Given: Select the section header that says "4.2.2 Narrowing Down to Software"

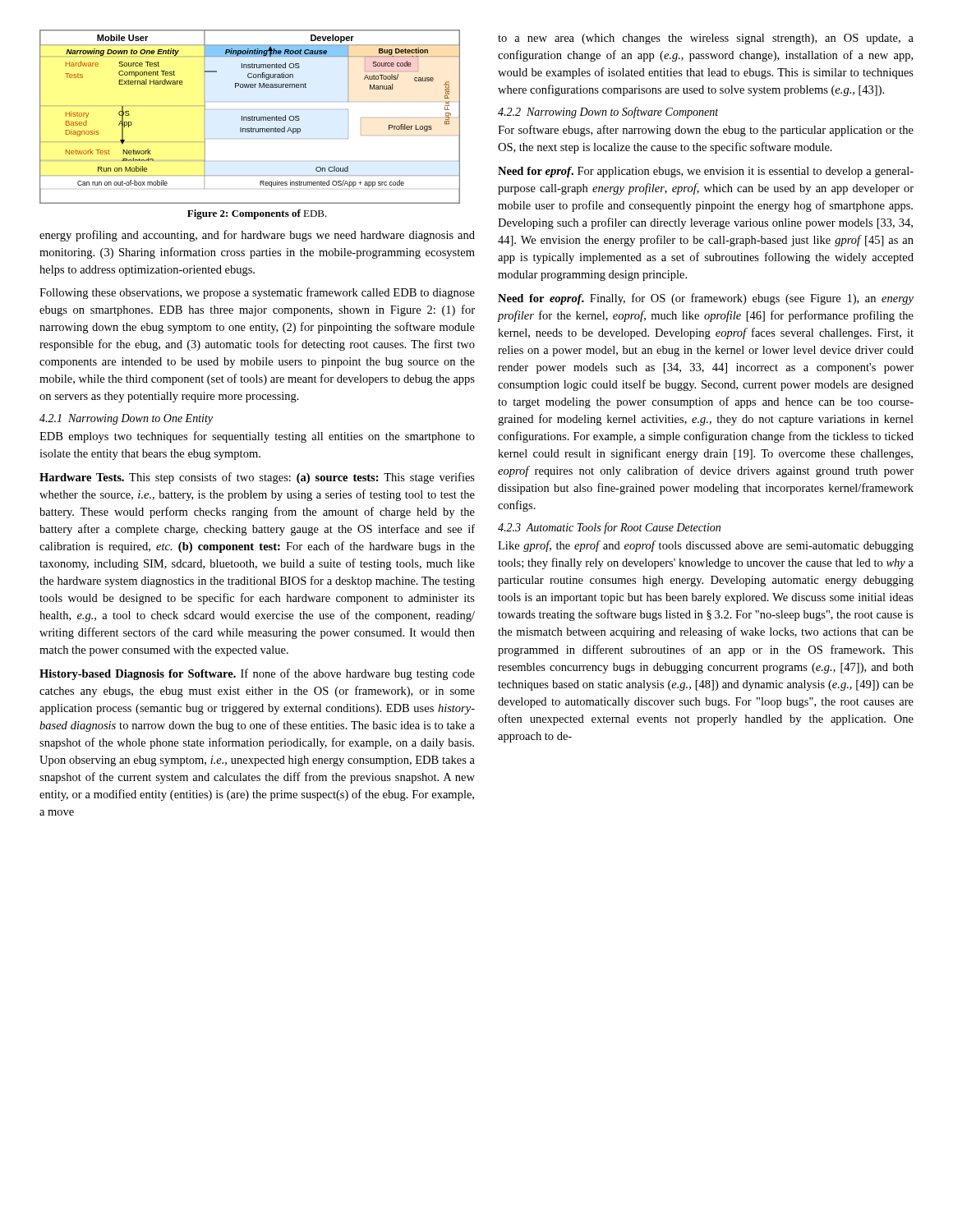Looking at the screenshot, I should (608, 112).
